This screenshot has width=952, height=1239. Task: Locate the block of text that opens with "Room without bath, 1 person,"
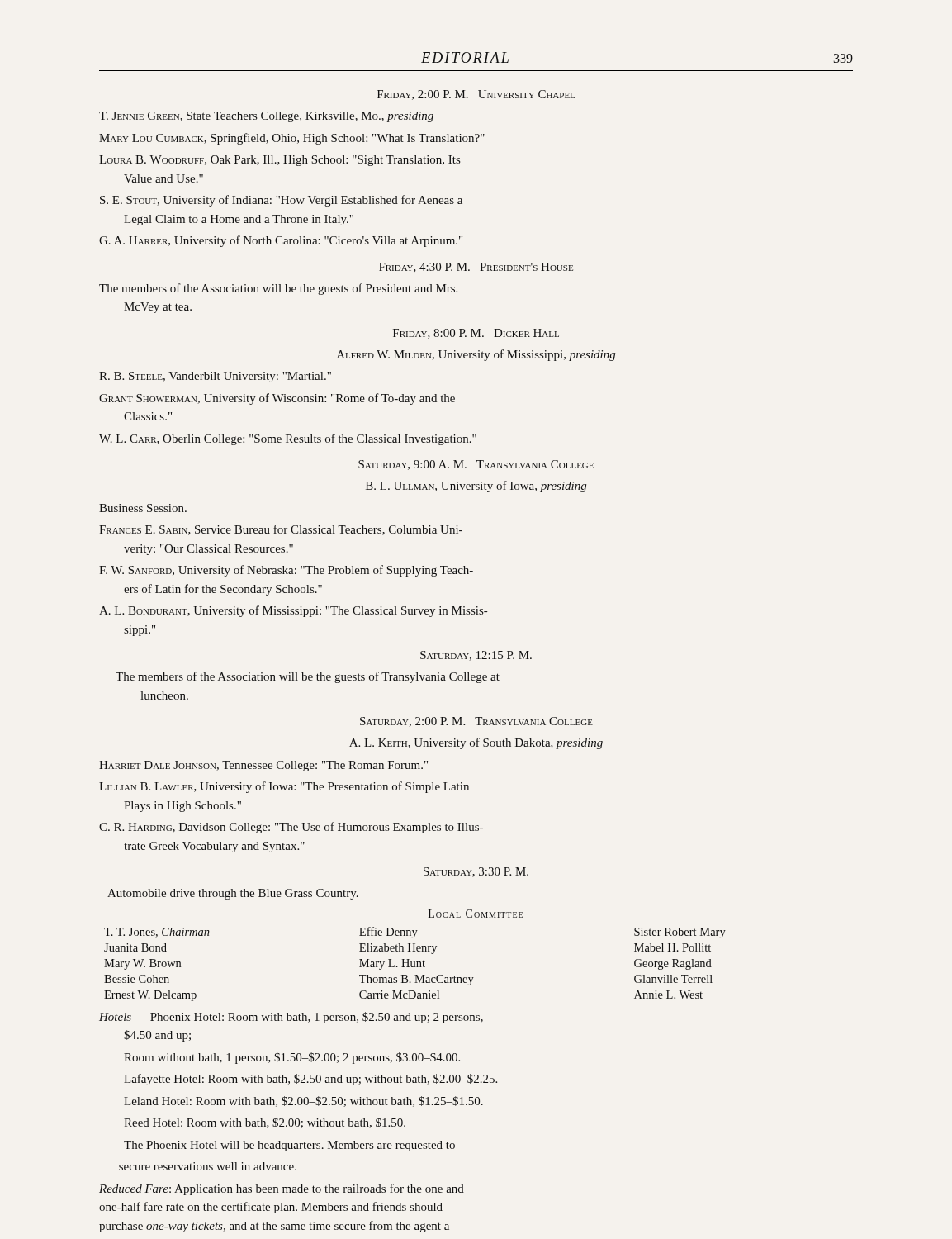(292, 1057)
